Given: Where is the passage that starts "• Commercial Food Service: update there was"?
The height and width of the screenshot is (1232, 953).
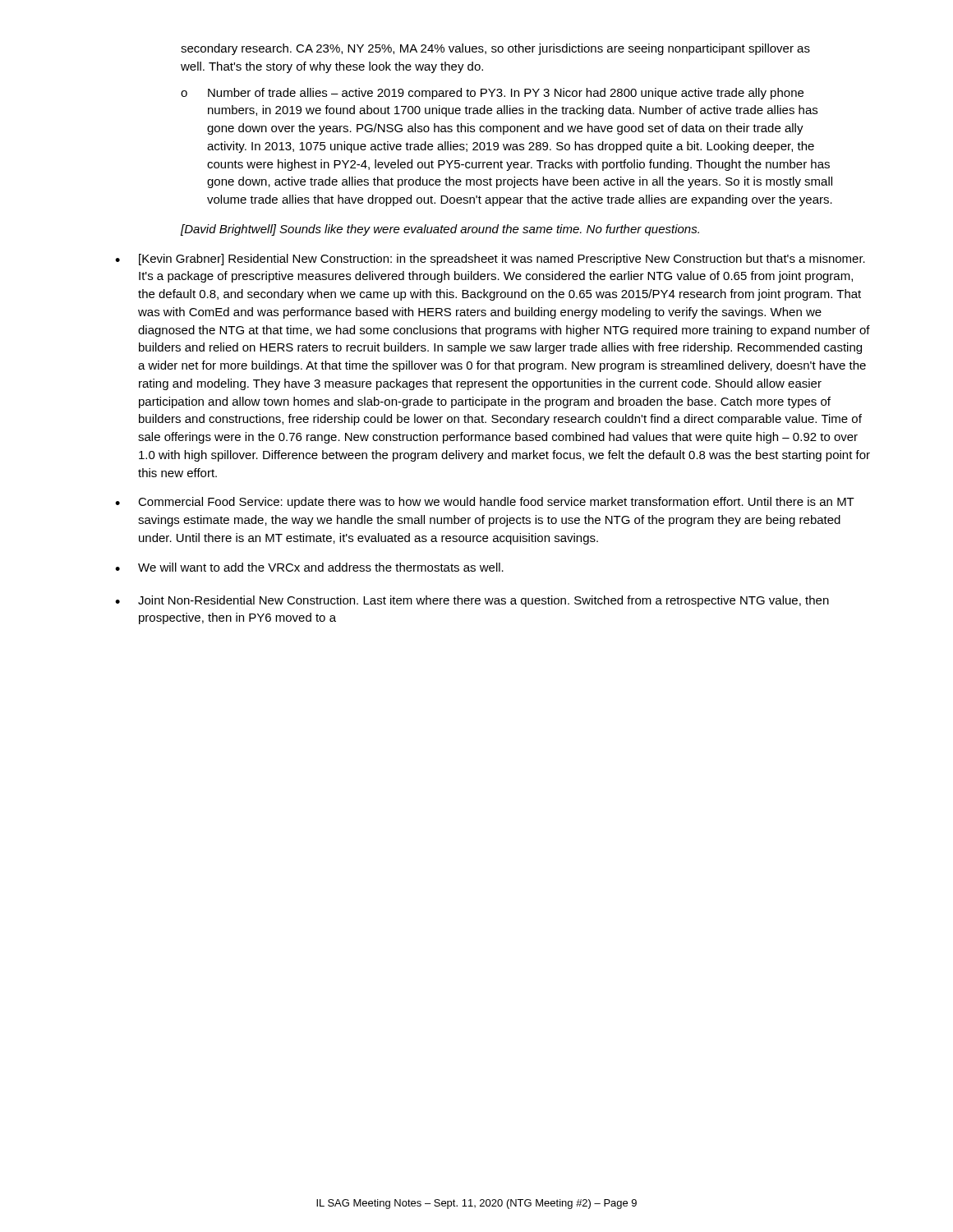Looking at the screenshot, I should tap(493, 520).
